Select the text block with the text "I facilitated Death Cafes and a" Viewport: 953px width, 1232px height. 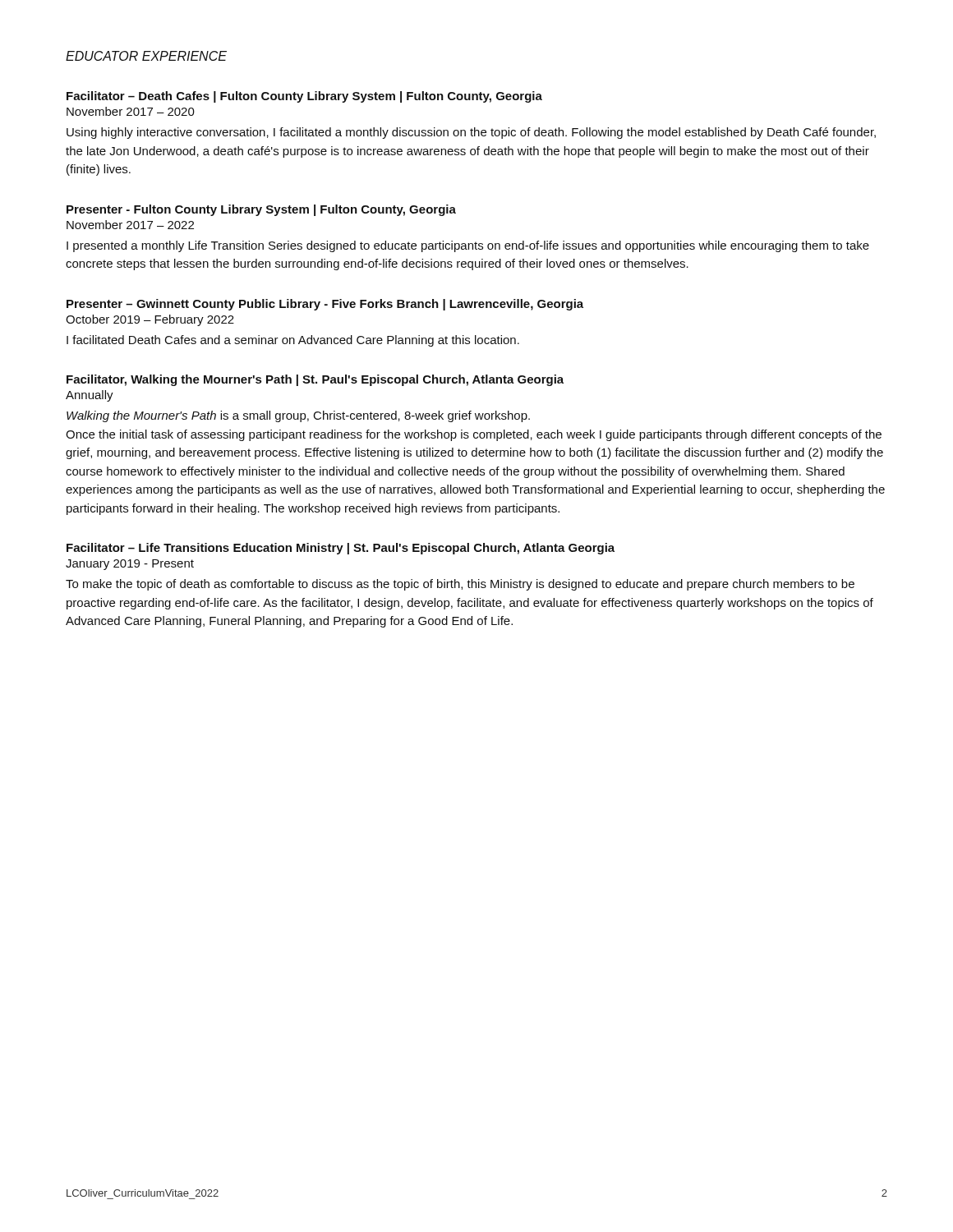(x=293, y=339)
